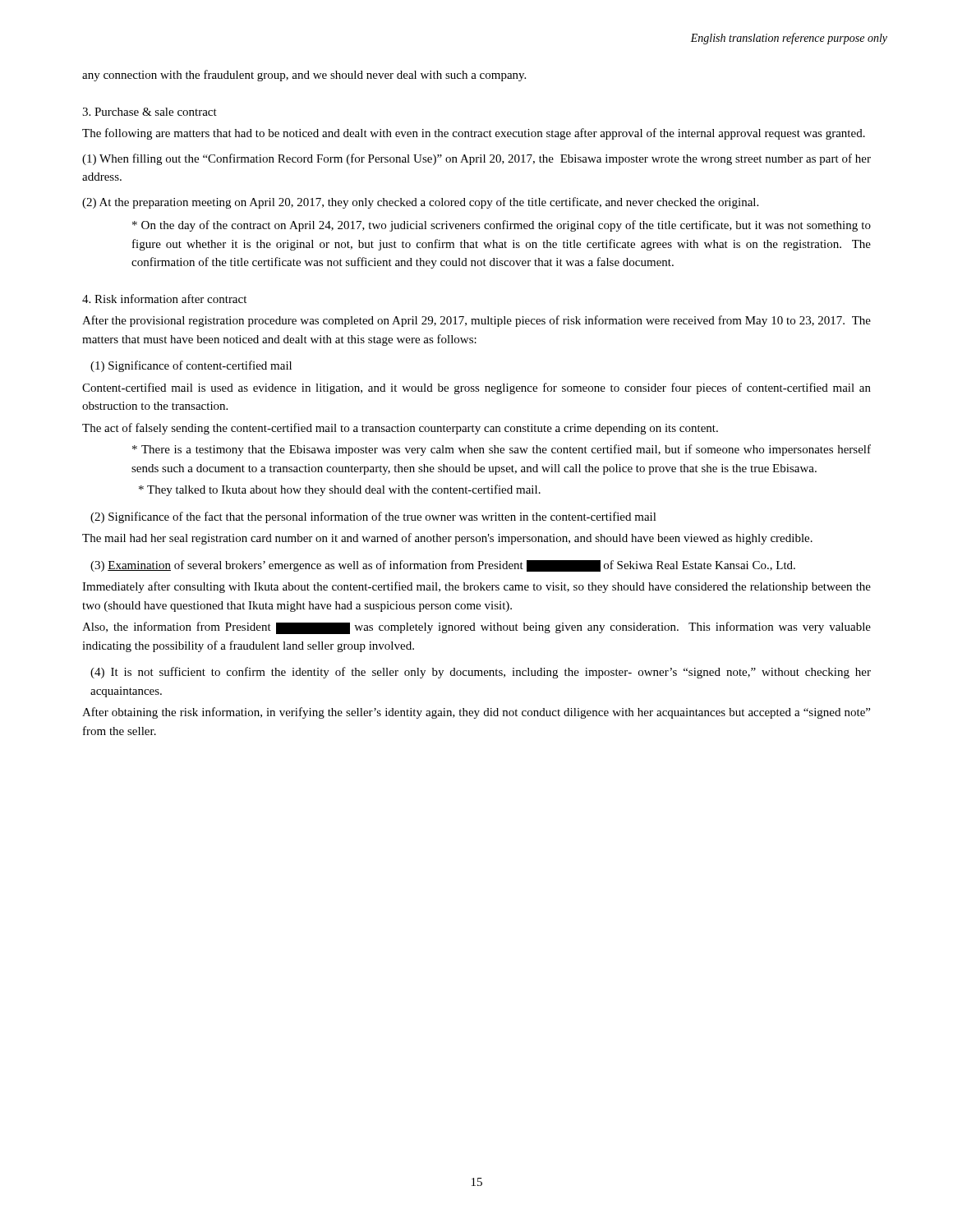Select the text starting "On the day of the contract on"
953x1232 pixels.
501,244
